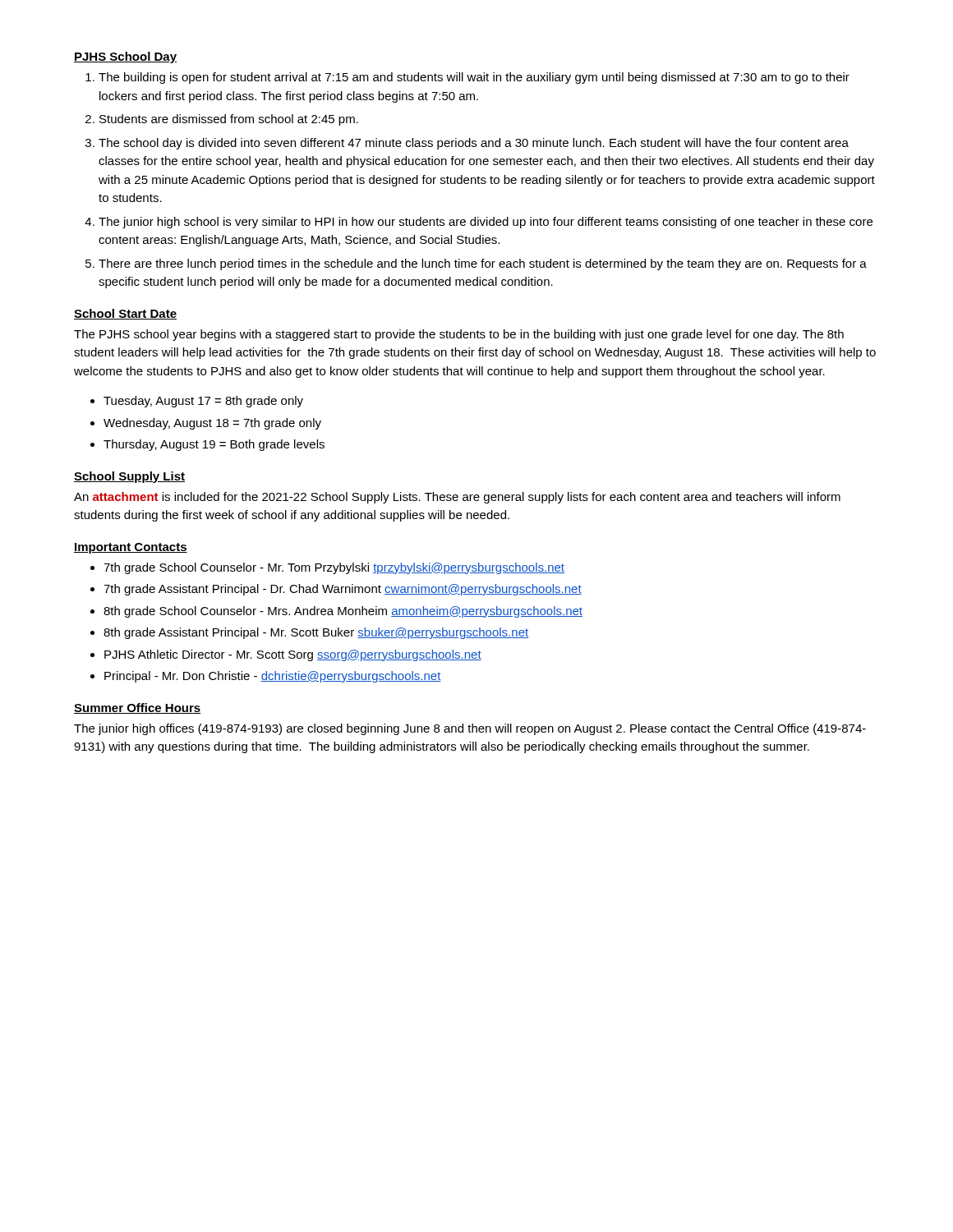Select the text starting "Students are dismissed from school at 2:45"
The image size is (953, 1232).
(229, 119)
